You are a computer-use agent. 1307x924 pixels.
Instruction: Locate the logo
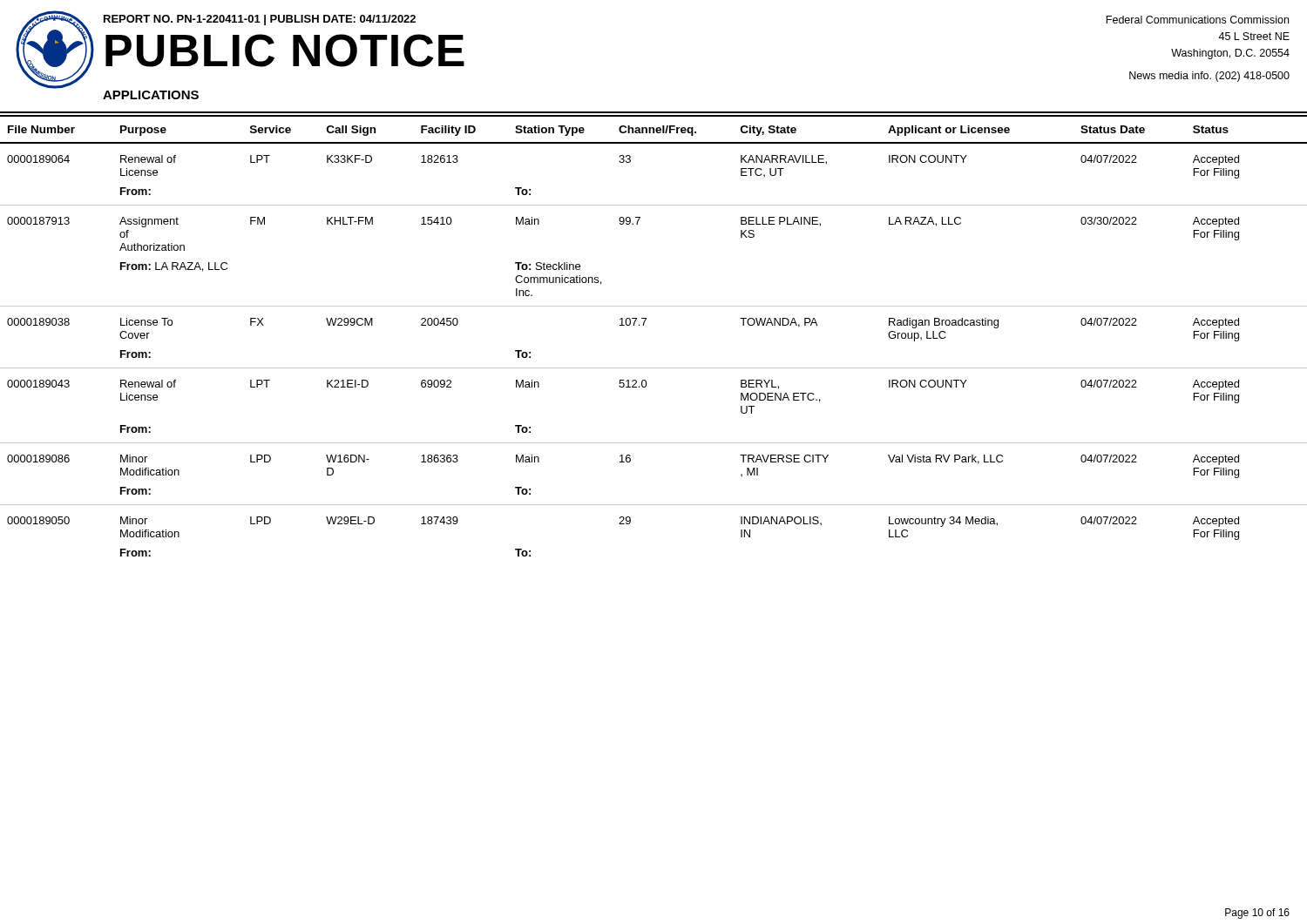[x=55, y=50]
